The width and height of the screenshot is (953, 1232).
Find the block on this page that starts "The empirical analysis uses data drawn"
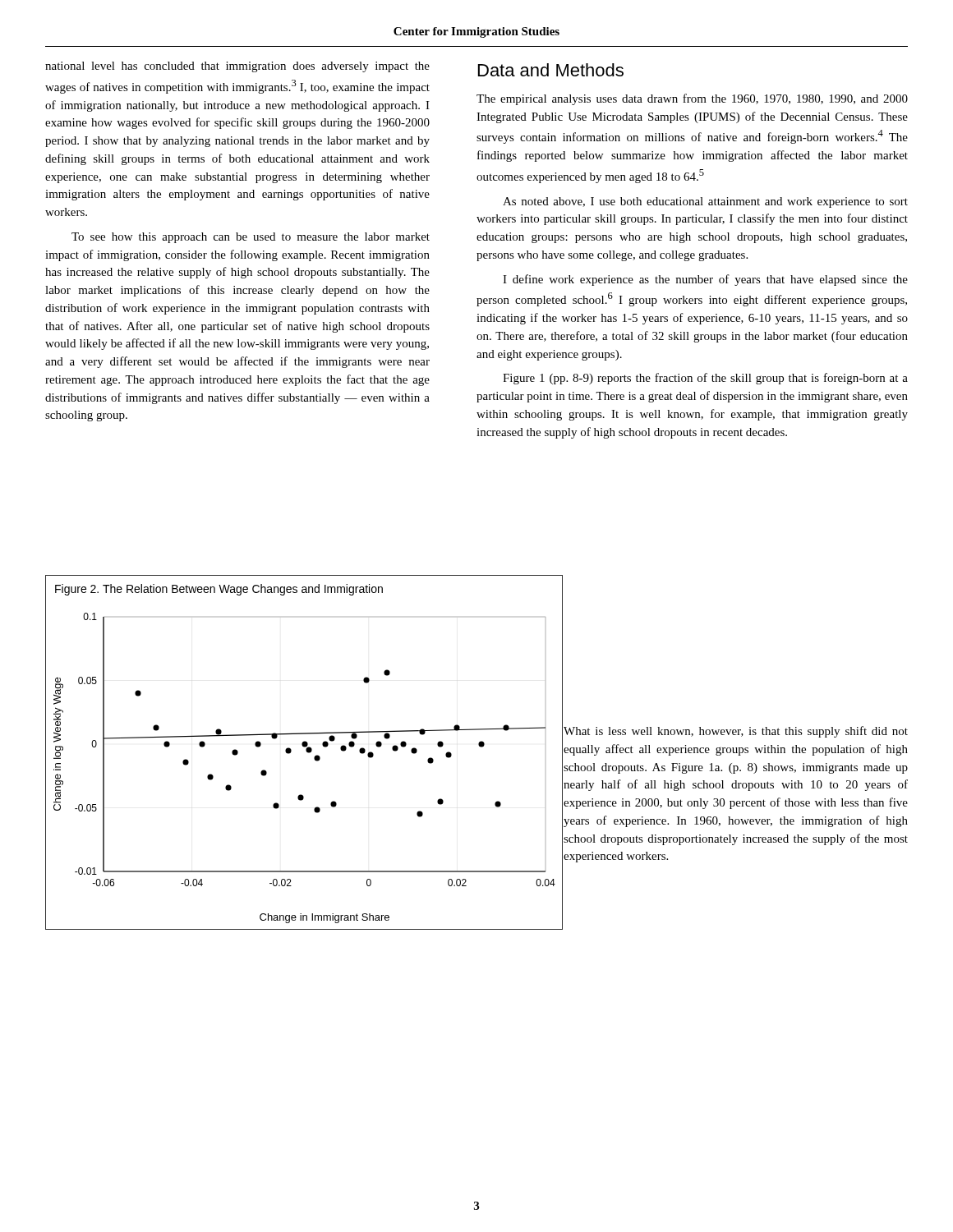(692, 138)
